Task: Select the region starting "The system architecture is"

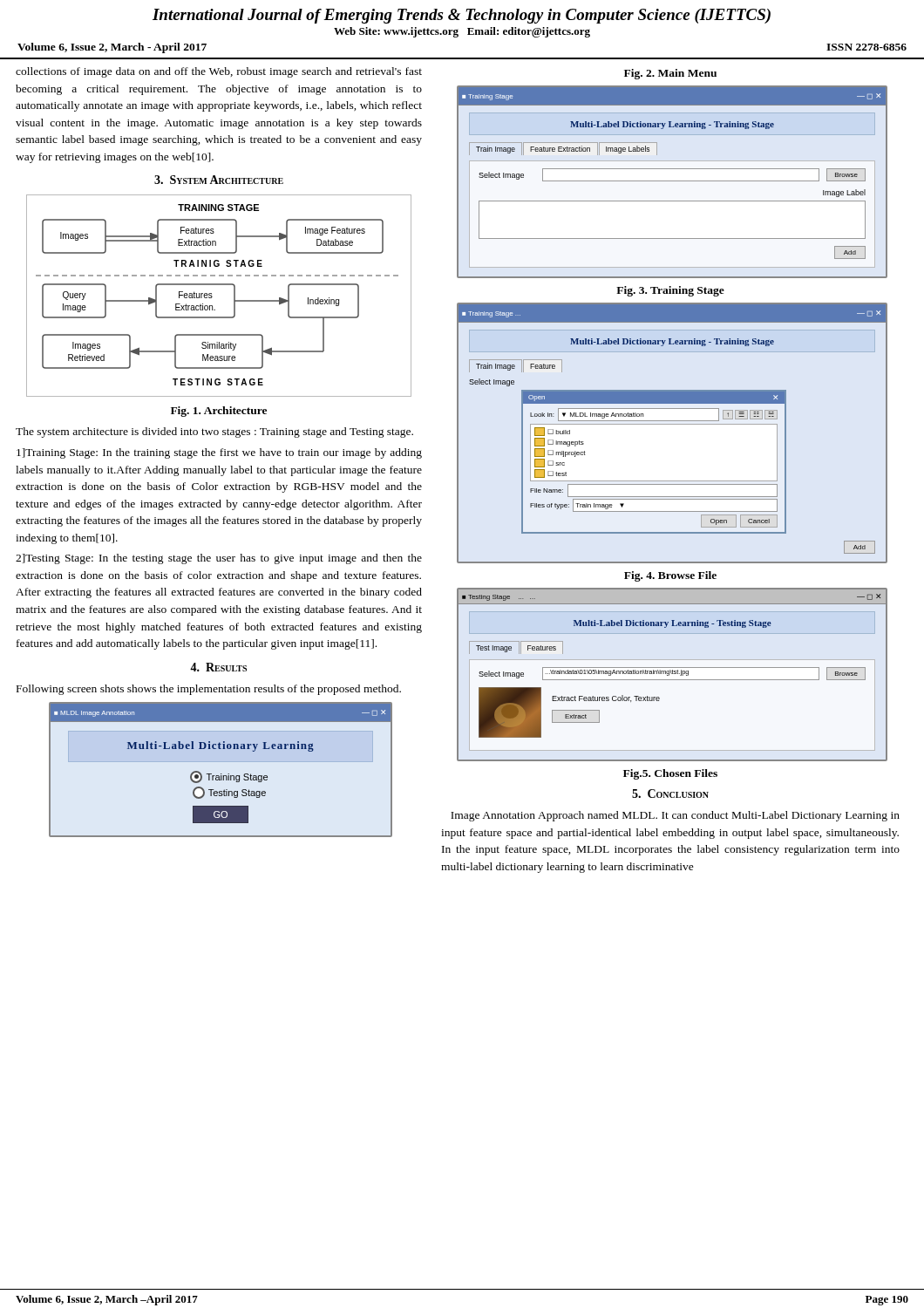Action: click(x=214, y=433)
